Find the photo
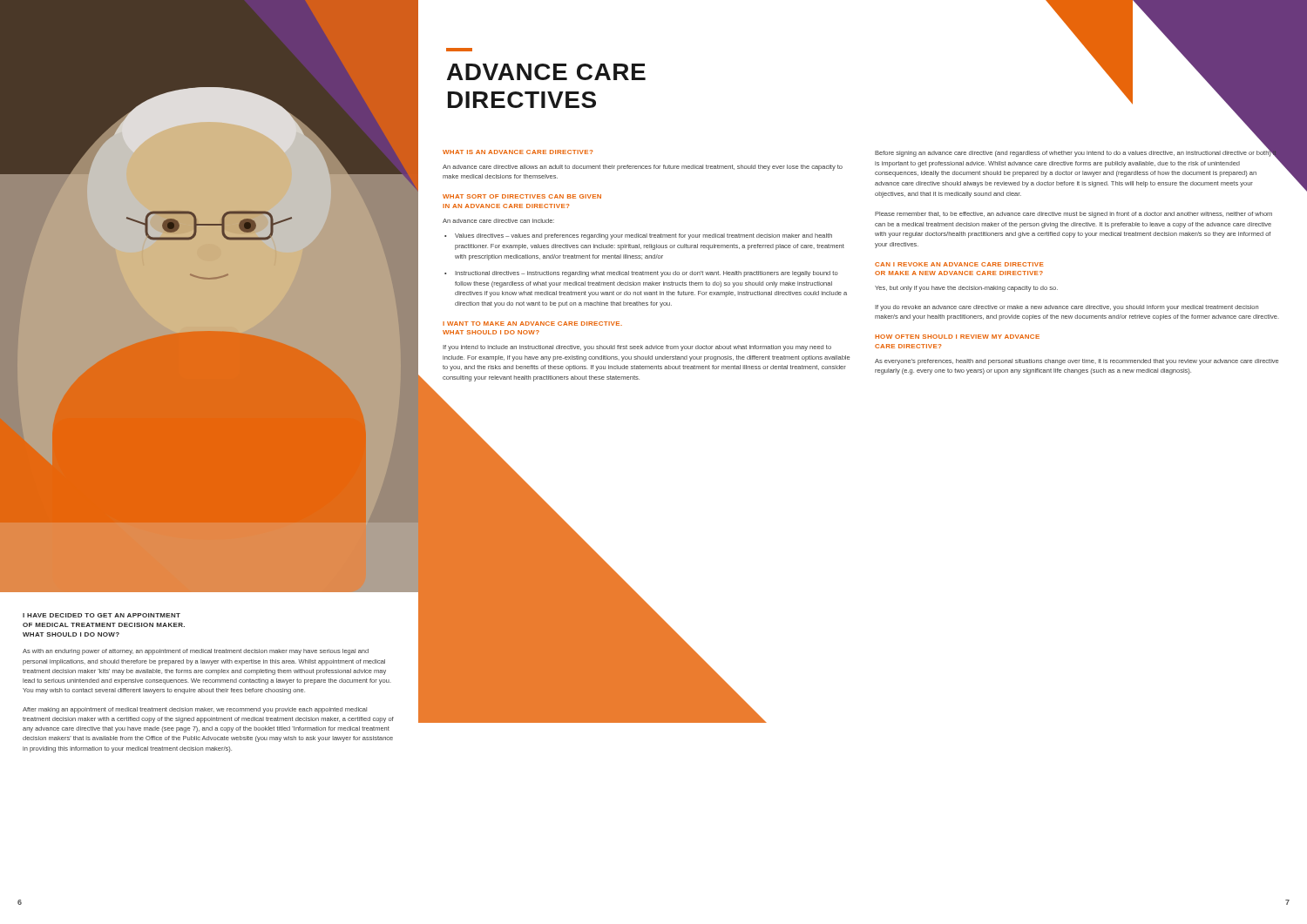1307x924 pixels. coord(209,296)
